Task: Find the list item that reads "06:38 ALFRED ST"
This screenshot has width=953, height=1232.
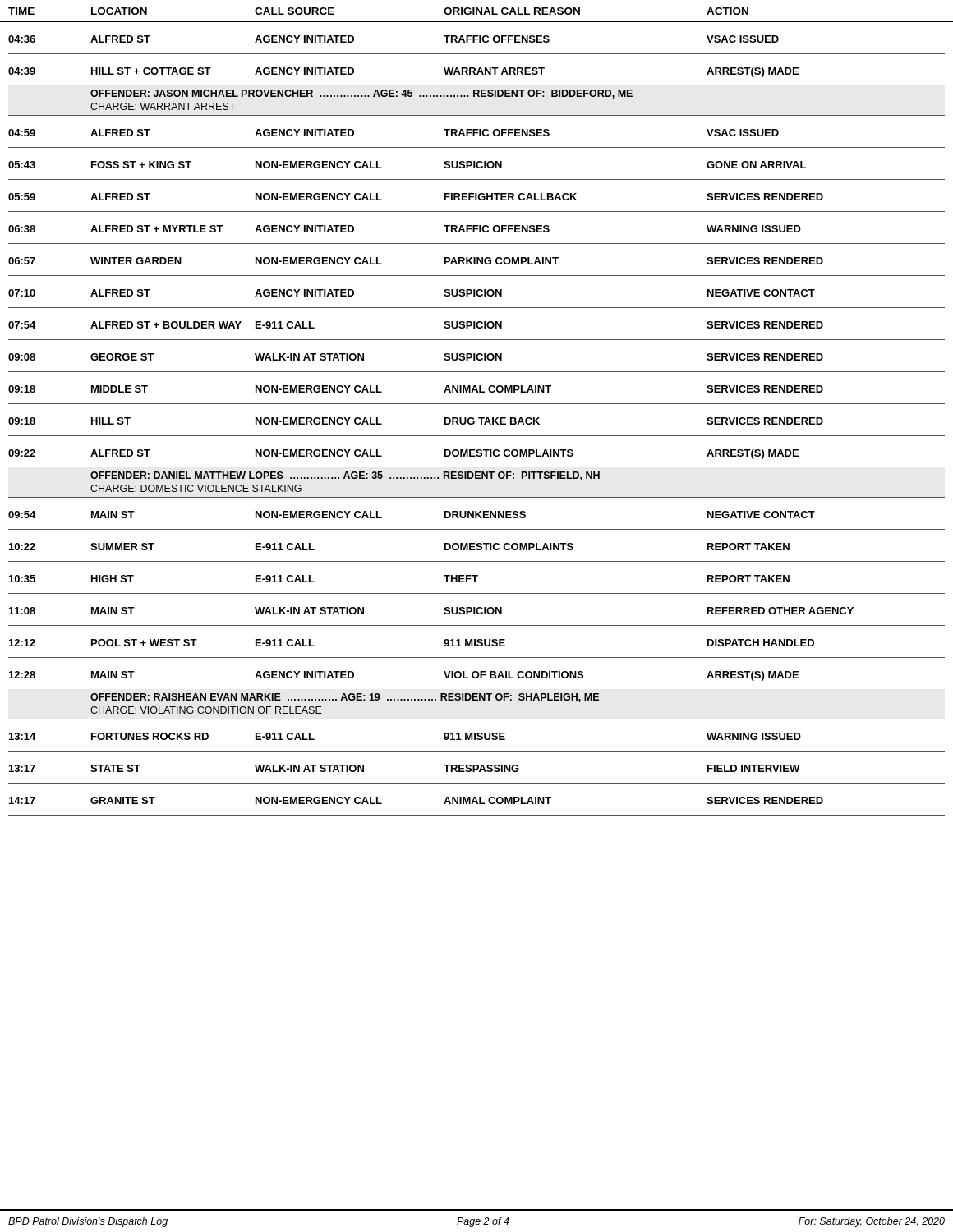Action: (476, 228)
